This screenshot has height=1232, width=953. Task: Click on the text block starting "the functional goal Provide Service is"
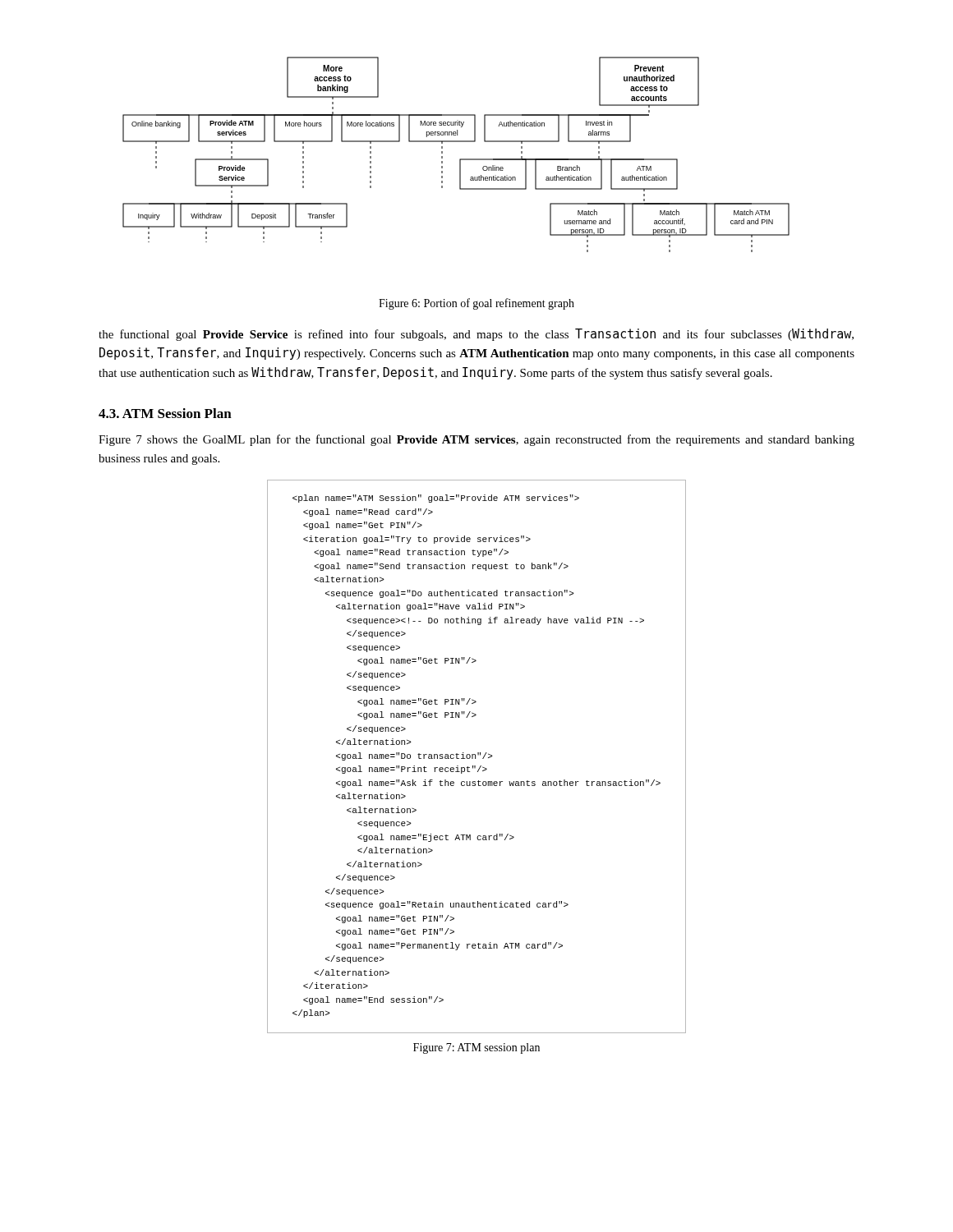[x=476, y=353]
